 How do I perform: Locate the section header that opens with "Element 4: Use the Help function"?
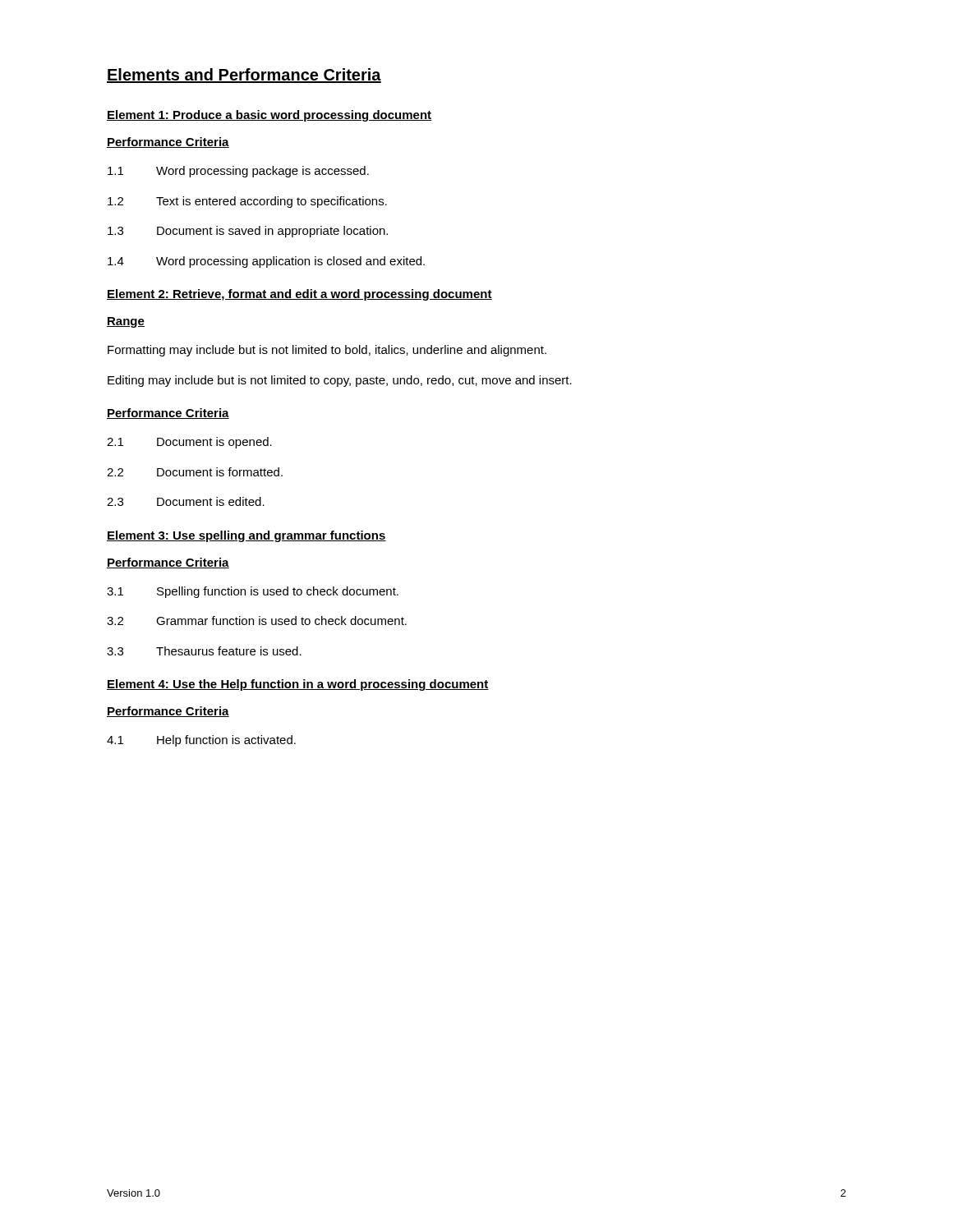(x=298, y=684)
